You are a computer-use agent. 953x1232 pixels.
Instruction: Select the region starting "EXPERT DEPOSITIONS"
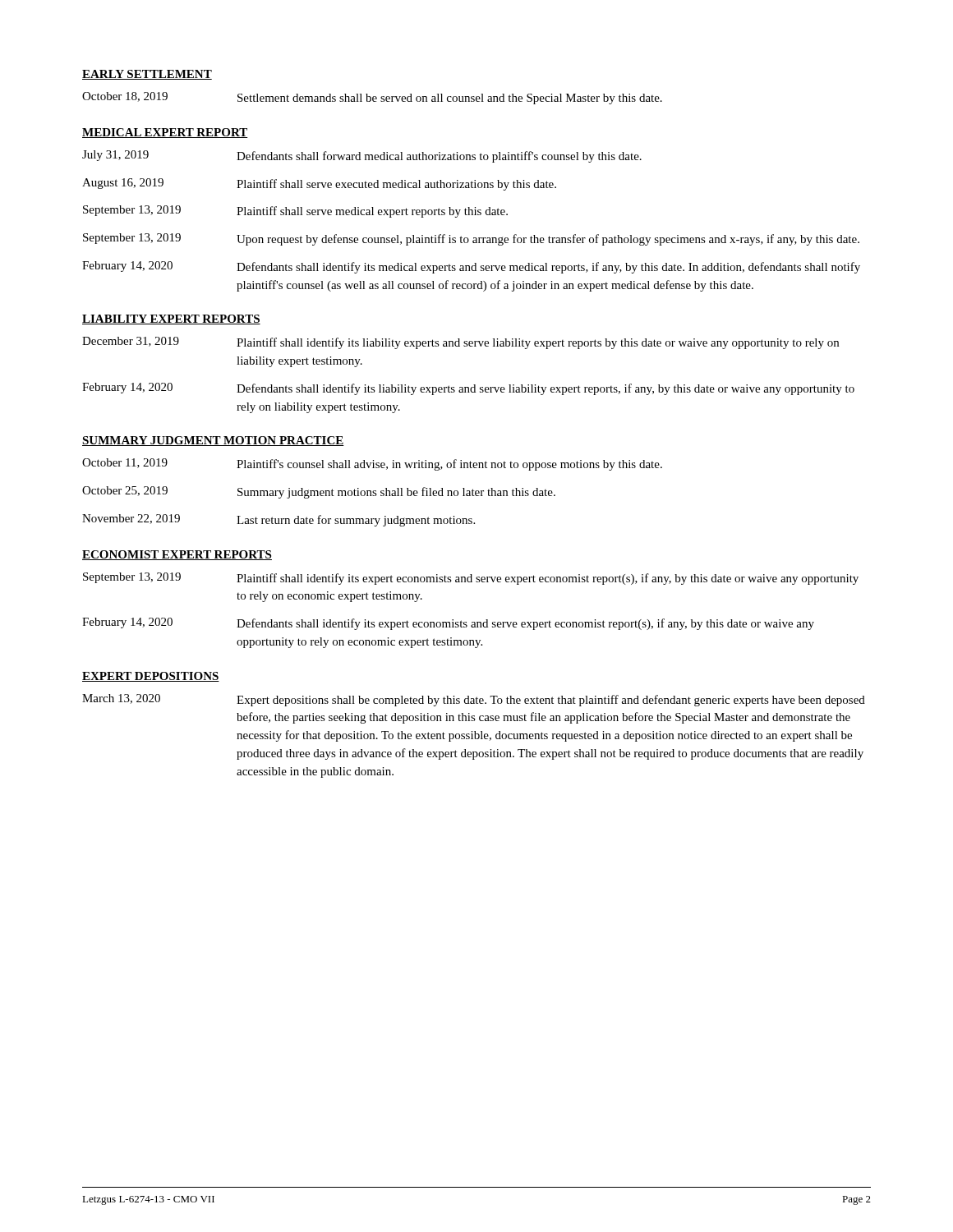point(150,676)
